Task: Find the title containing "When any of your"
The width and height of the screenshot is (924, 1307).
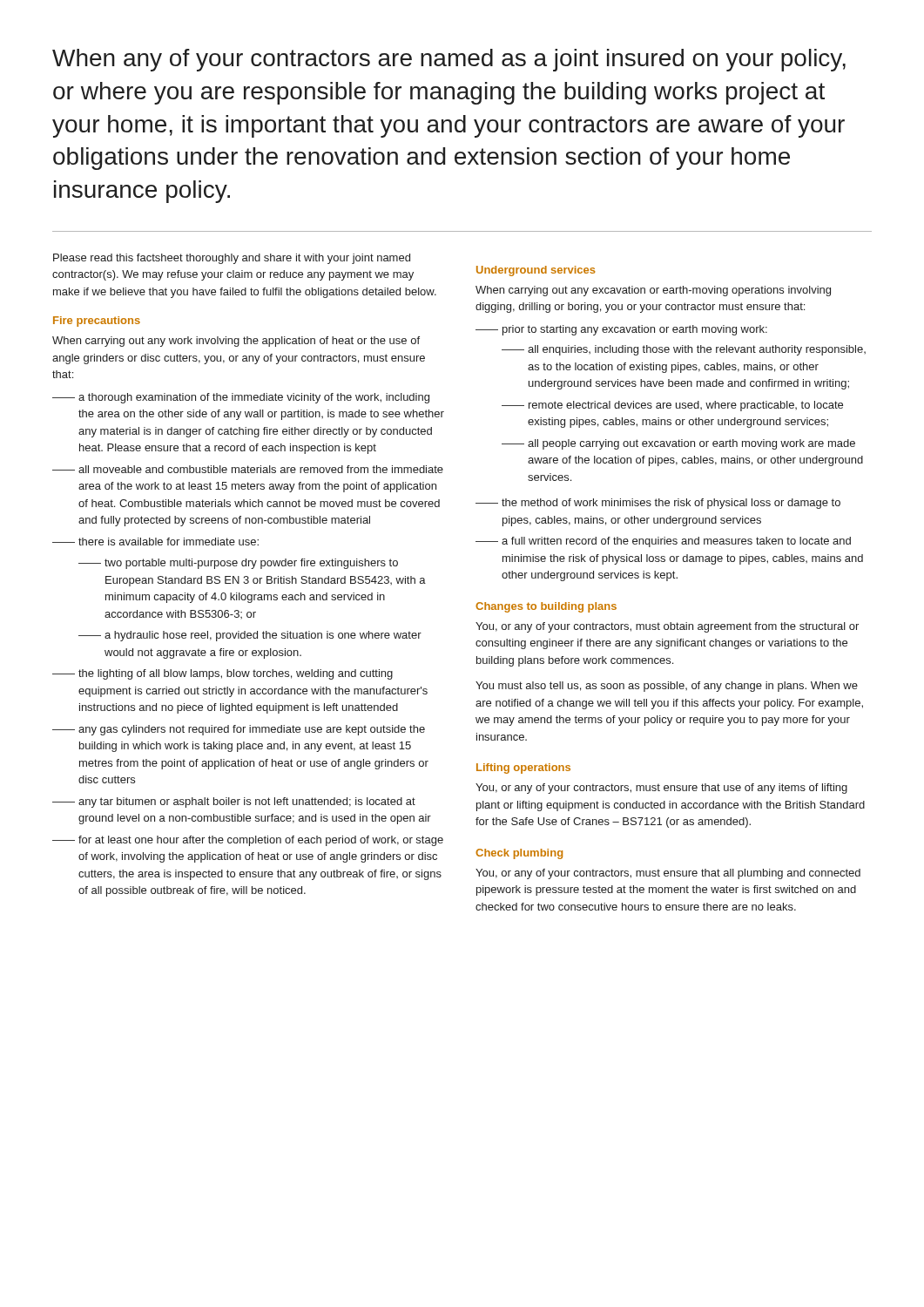Action: click(450, 124)
